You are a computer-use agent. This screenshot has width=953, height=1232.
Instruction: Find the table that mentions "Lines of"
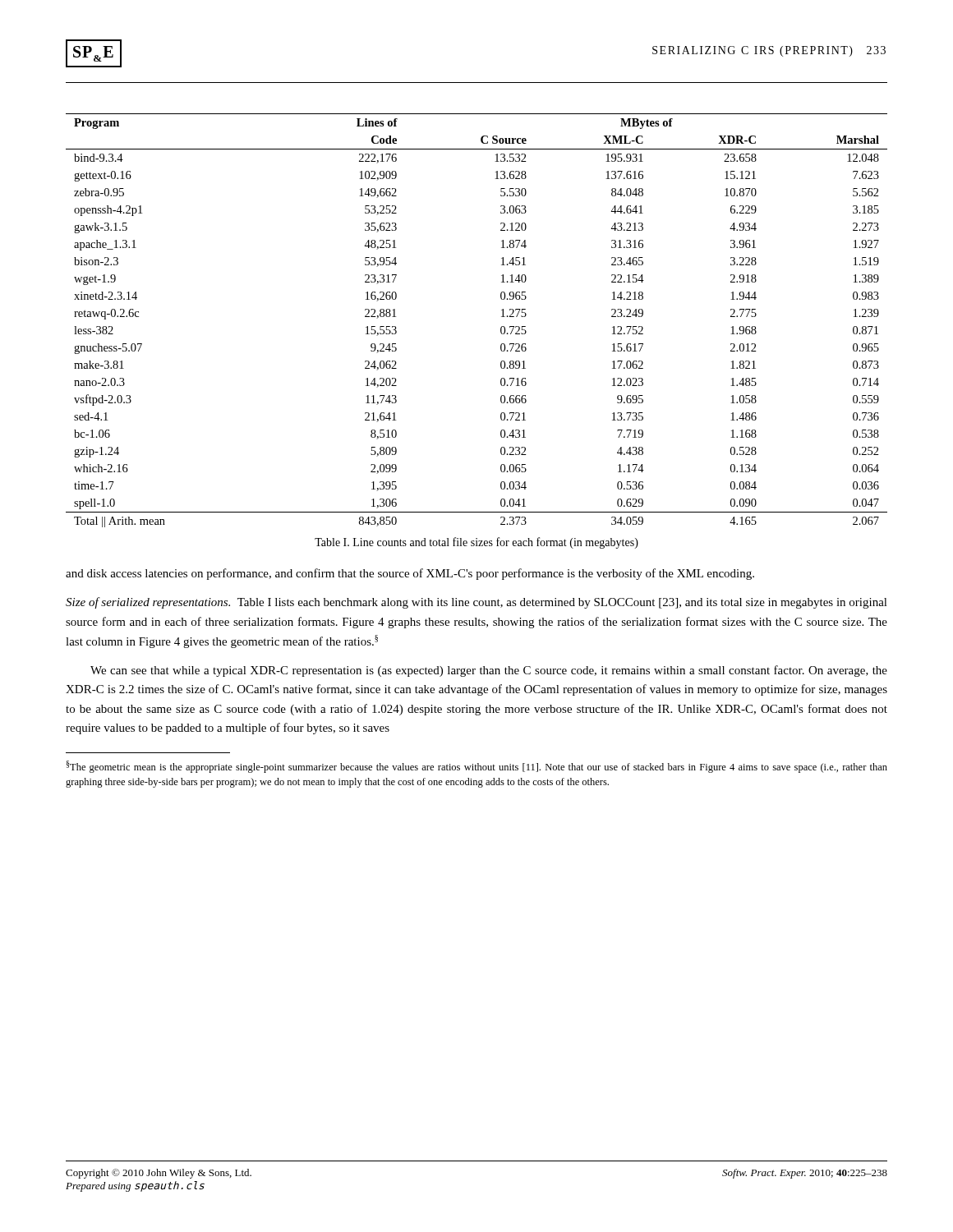476,322
